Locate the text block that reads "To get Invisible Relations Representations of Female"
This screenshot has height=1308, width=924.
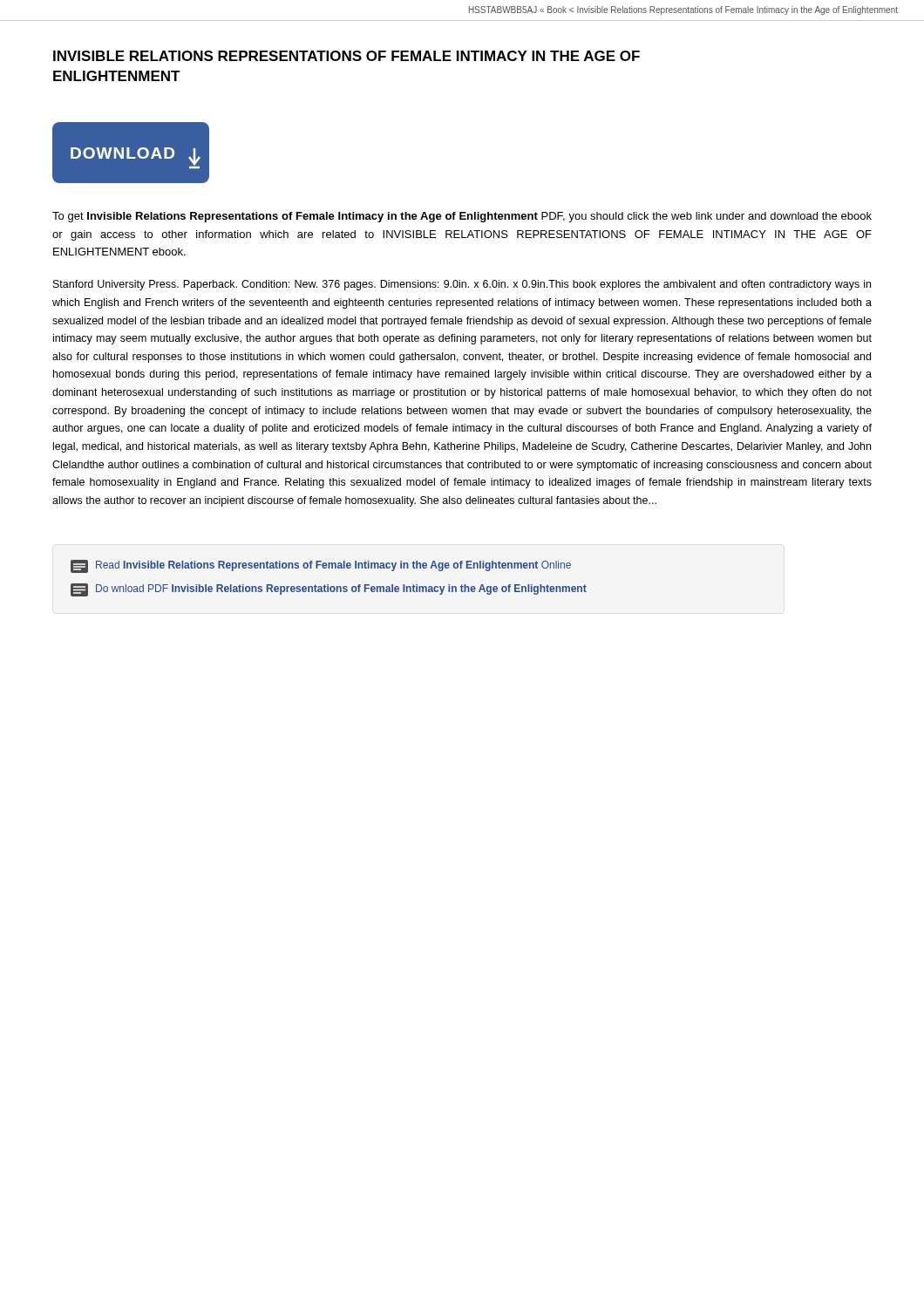point(462,234)
